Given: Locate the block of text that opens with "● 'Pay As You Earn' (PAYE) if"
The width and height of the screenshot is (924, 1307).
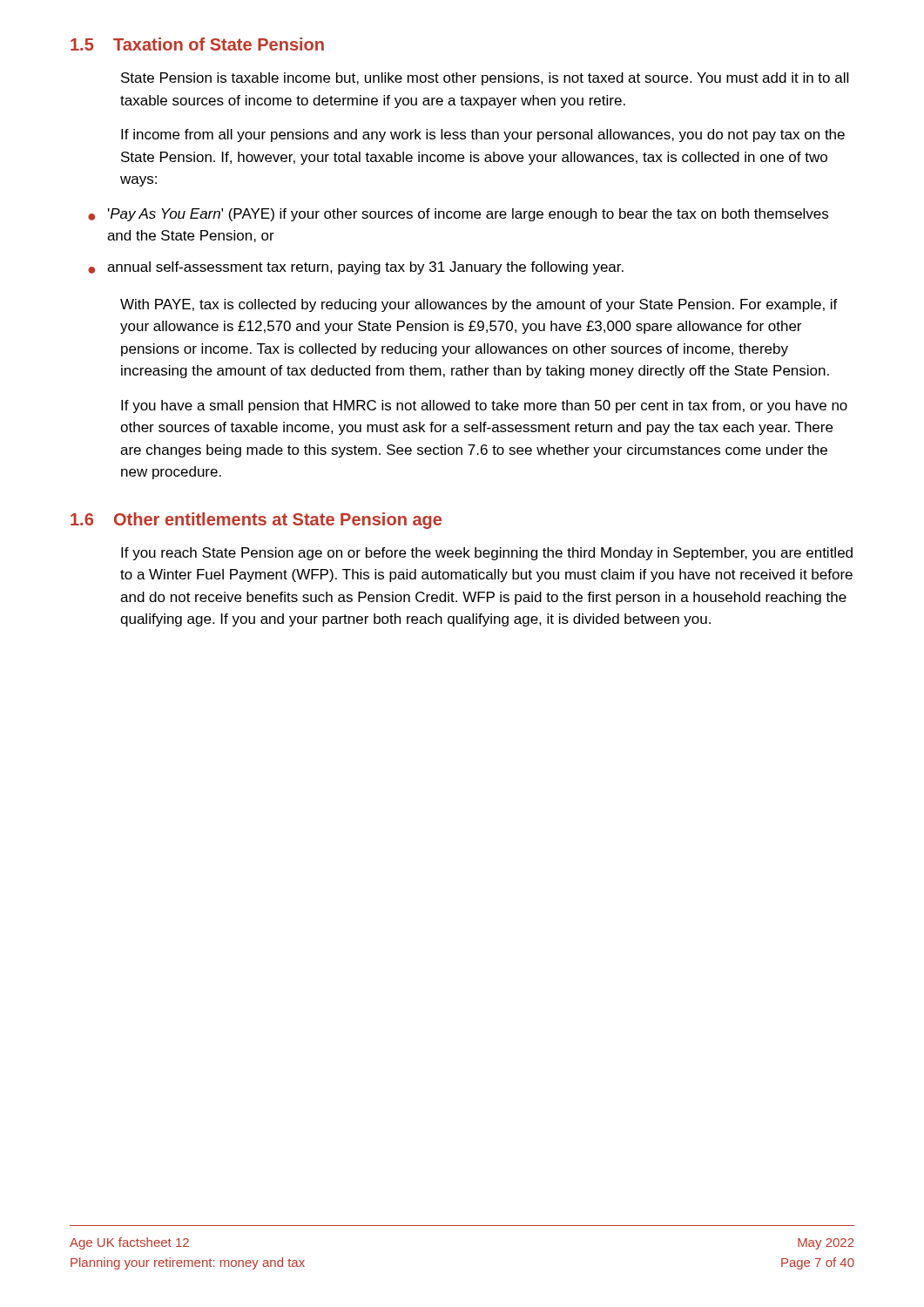Looking at the screenshot, I should (x=471, y=225).
